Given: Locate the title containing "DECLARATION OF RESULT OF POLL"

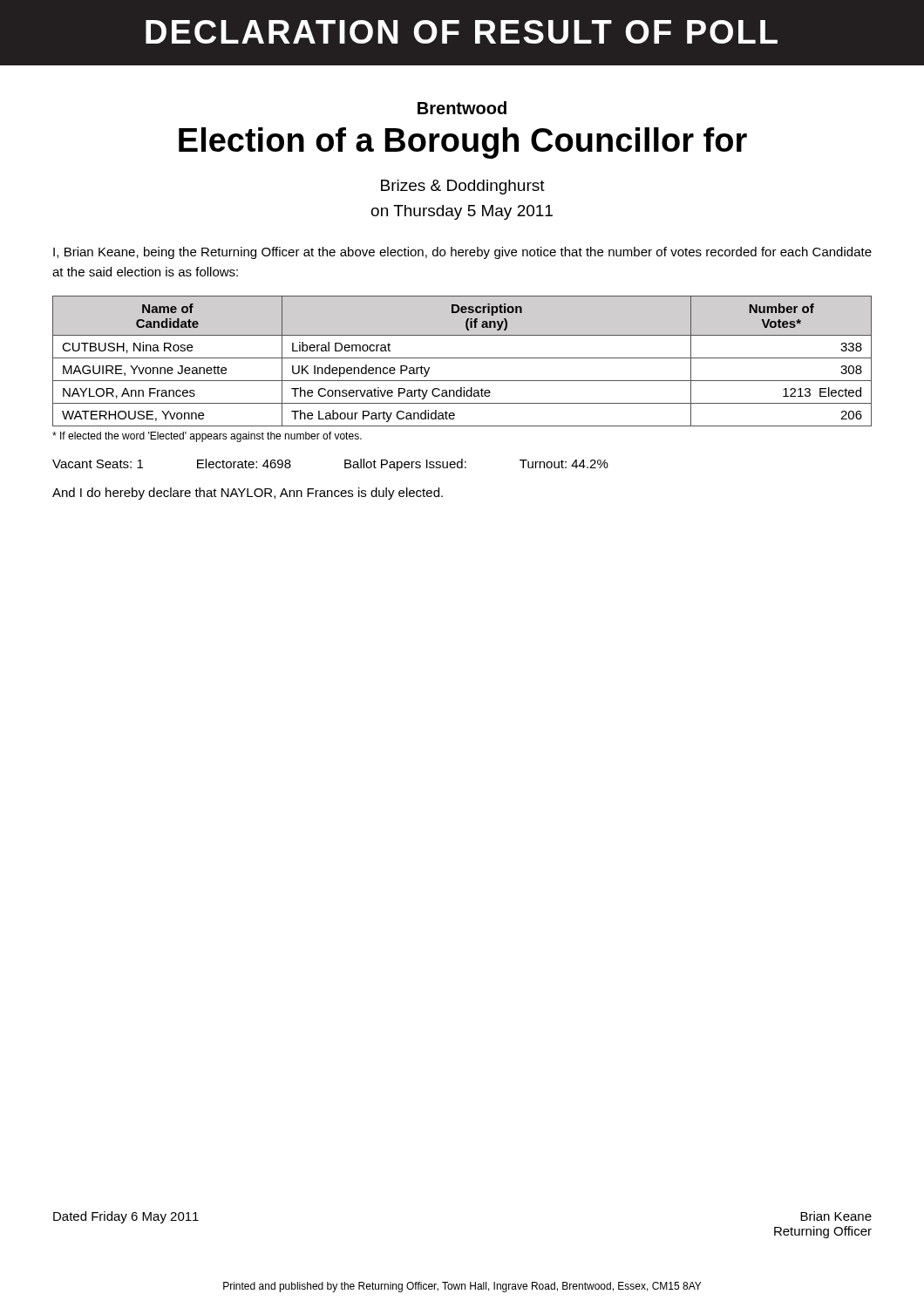Looking at the screenshot, I should (462, 33).
